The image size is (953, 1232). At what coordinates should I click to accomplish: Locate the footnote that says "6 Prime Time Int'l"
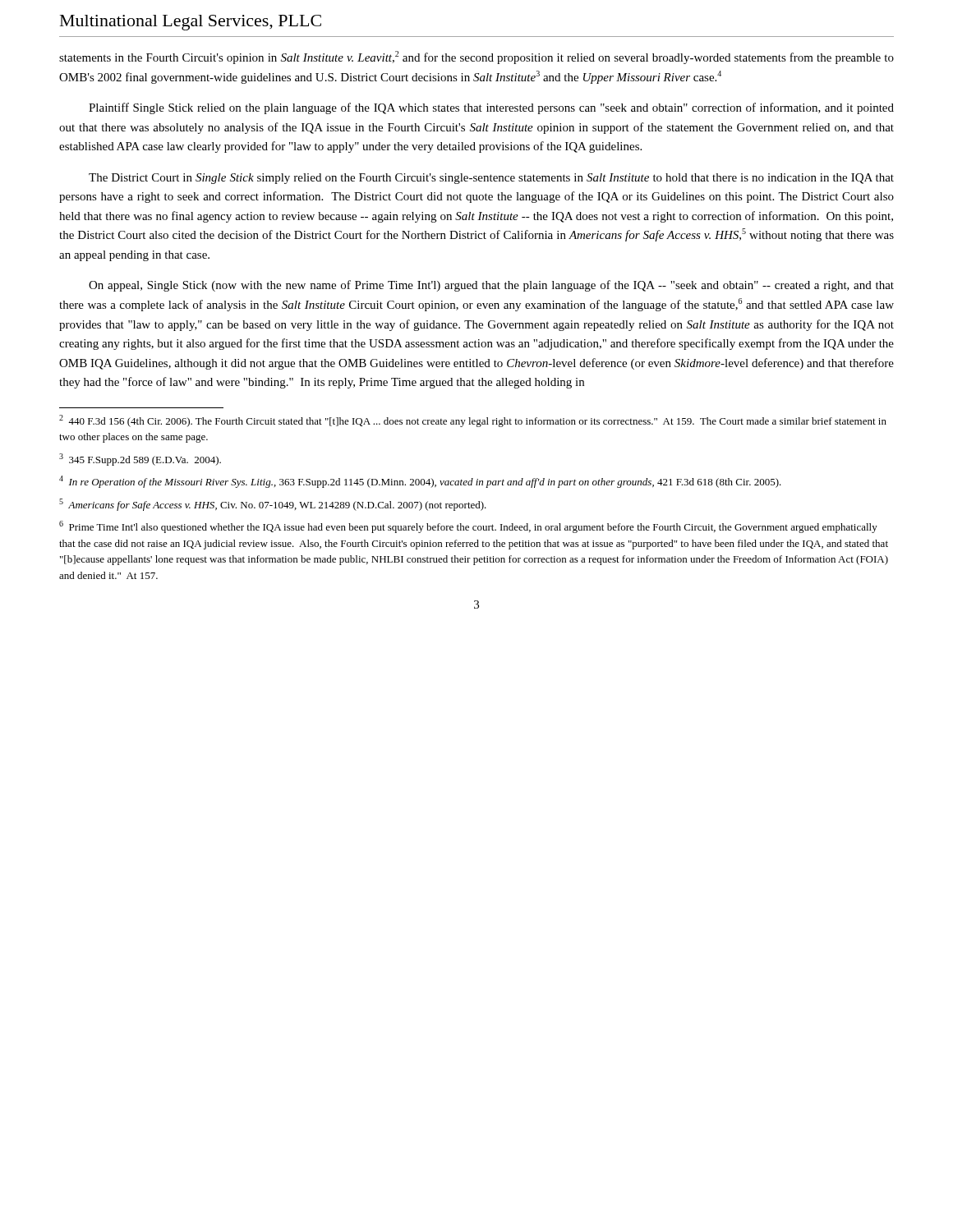pyautogui.click(x=474, y=550)
